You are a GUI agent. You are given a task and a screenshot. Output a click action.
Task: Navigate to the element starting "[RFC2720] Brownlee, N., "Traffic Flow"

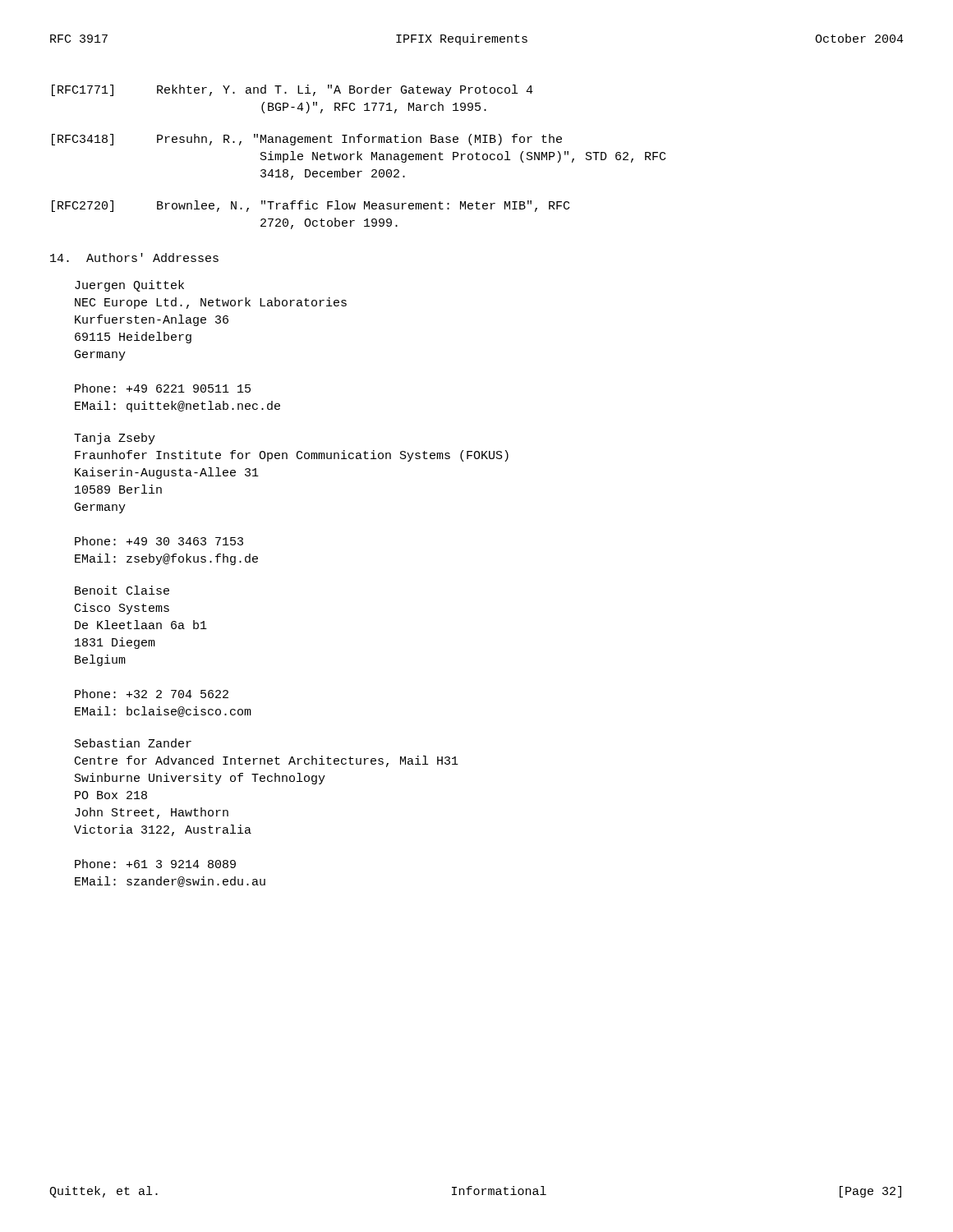[476, 215]
